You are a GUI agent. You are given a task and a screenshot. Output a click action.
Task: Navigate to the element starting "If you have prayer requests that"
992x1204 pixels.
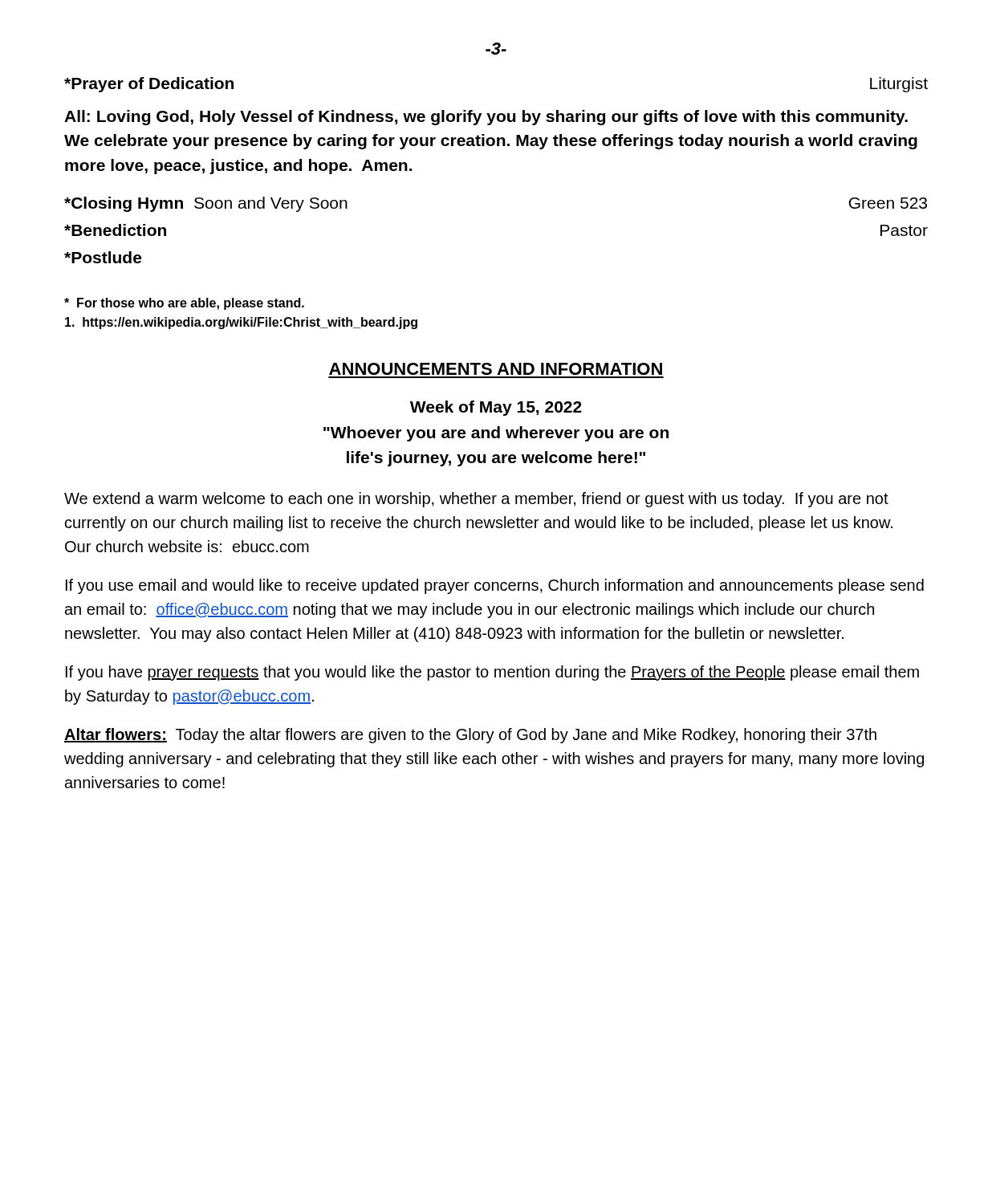click(x=492, y=684)
